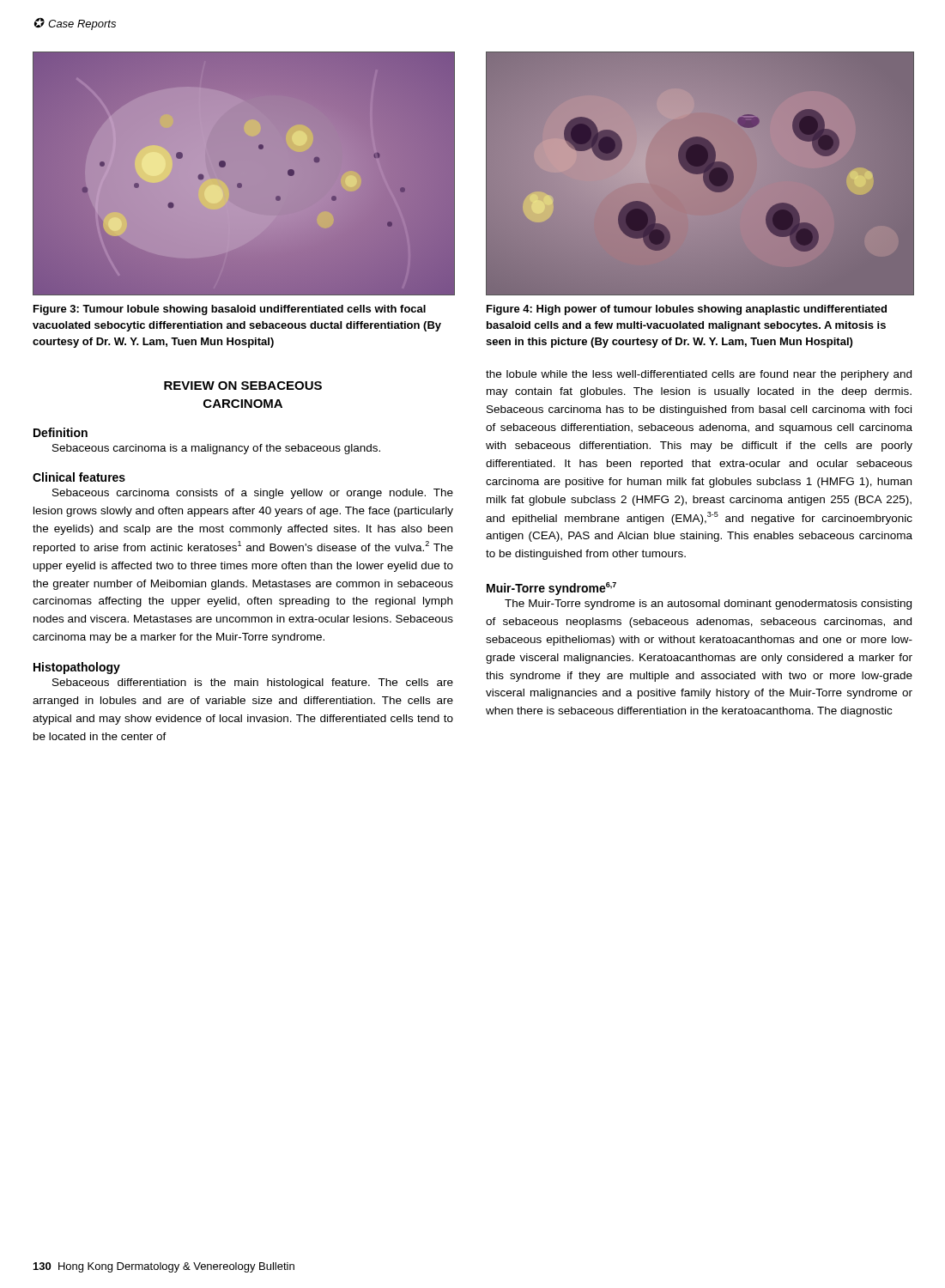945x1288 pixels.
Task: Find the text block starting "Muir-Torre syndrome6,7"
Action: 551,588
